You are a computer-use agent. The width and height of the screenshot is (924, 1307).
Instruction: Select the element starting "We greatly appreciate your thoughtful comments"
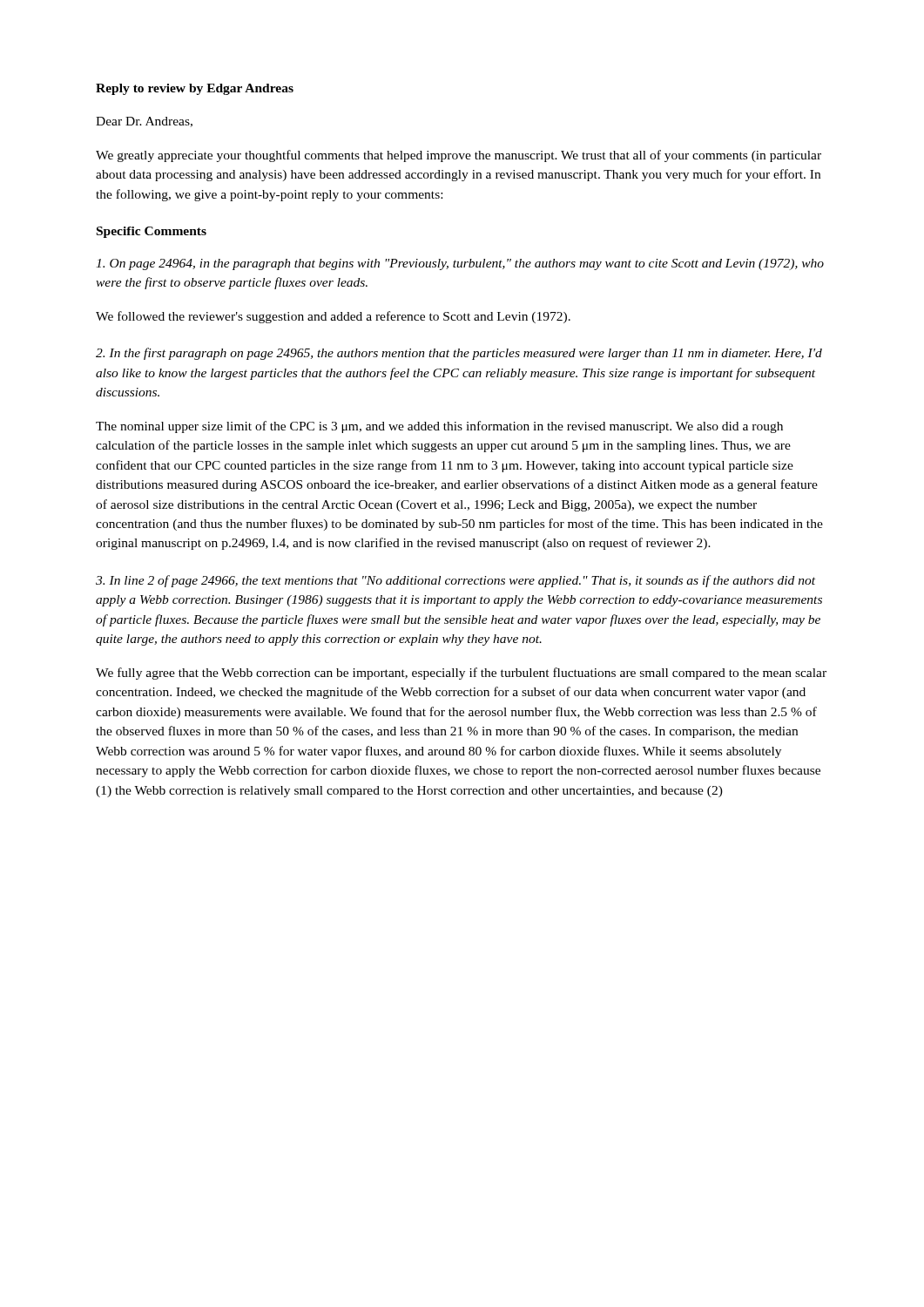tap(459, 174)
